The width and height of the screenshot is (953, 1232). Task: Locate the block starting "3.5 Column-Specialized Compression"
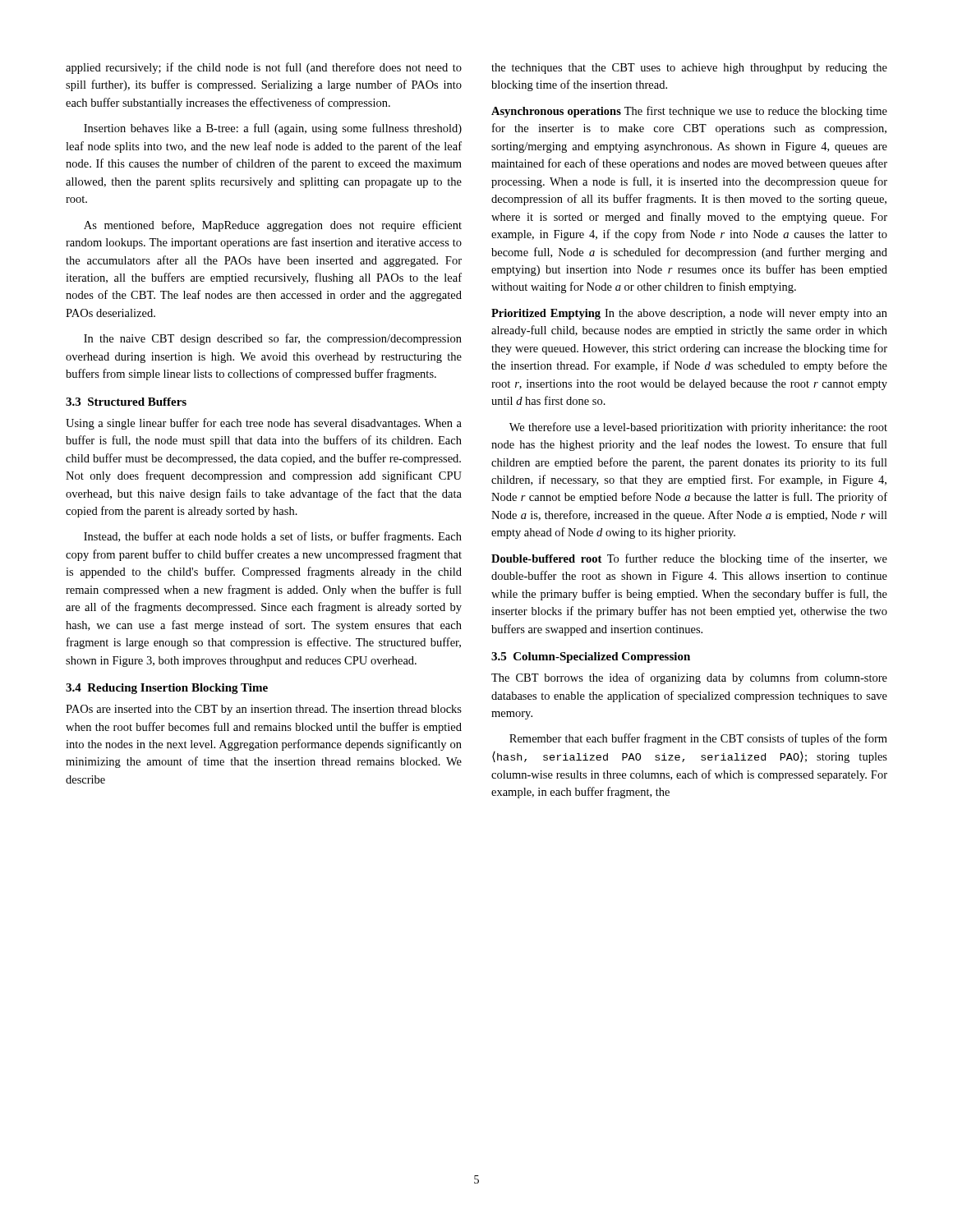click(x=591, y=656)
